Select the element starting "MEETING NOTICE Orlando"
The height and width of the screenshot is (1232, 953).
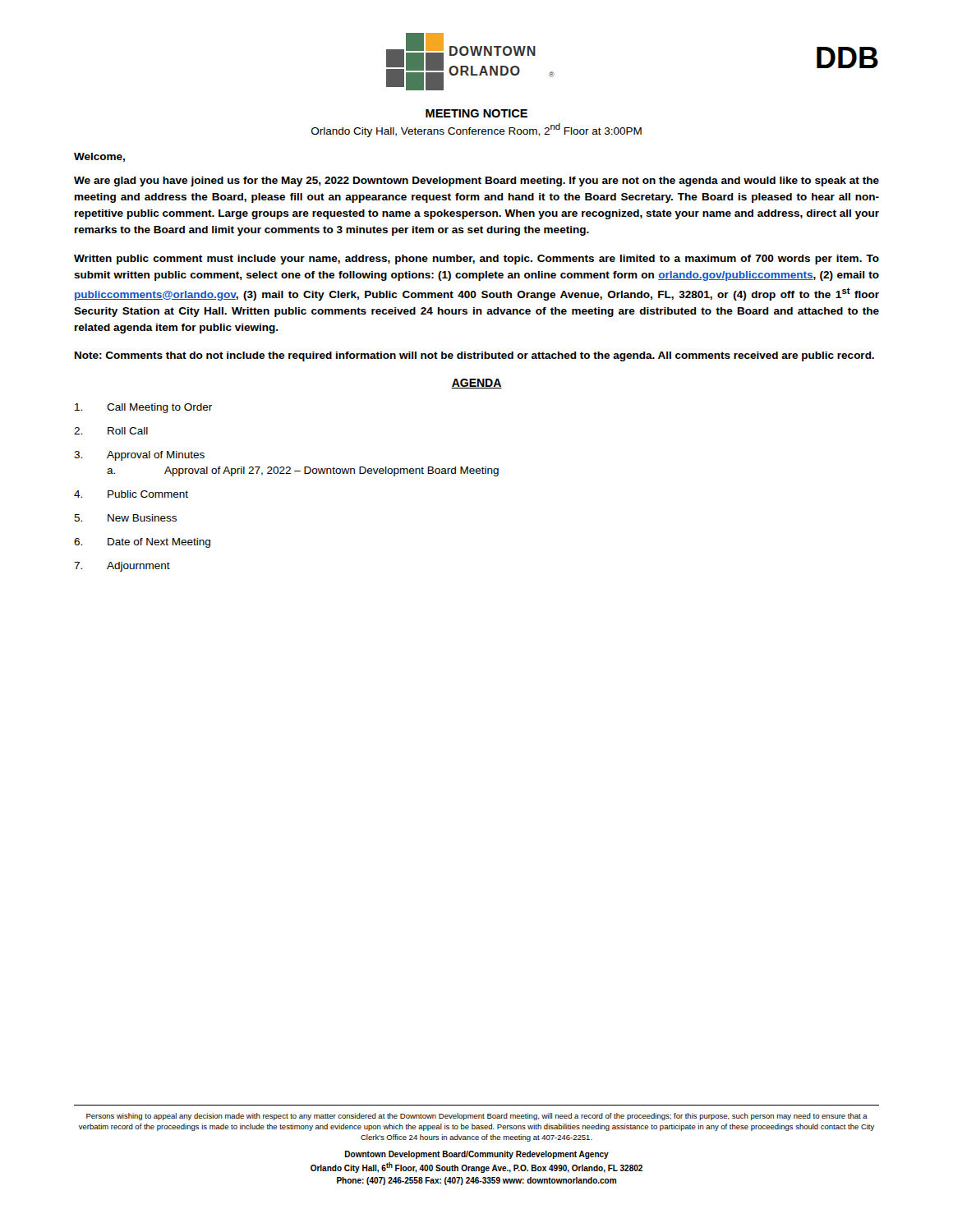point(476,122)
